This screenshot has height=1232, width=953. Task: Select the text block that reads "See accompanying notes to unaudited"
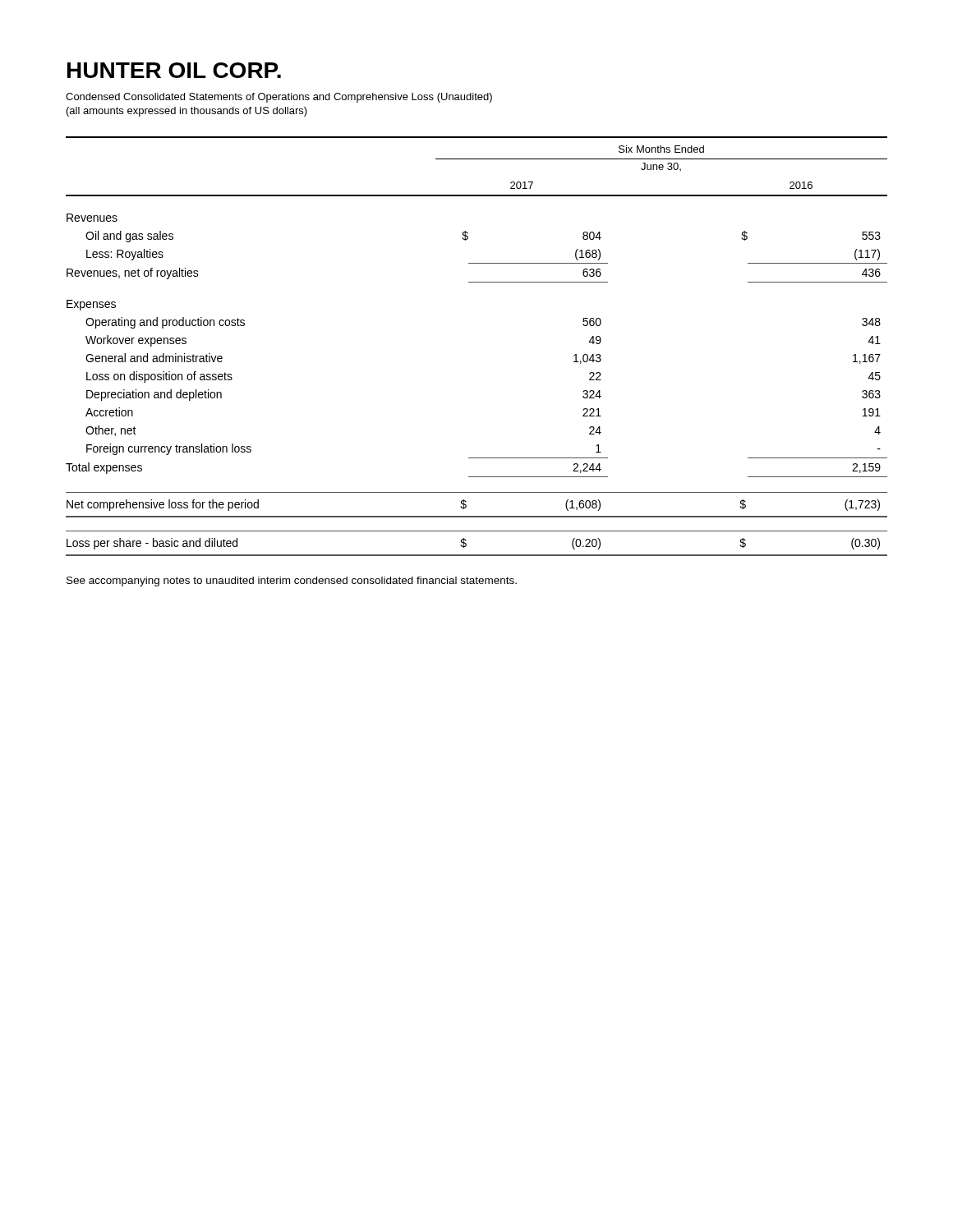[292, 580]
